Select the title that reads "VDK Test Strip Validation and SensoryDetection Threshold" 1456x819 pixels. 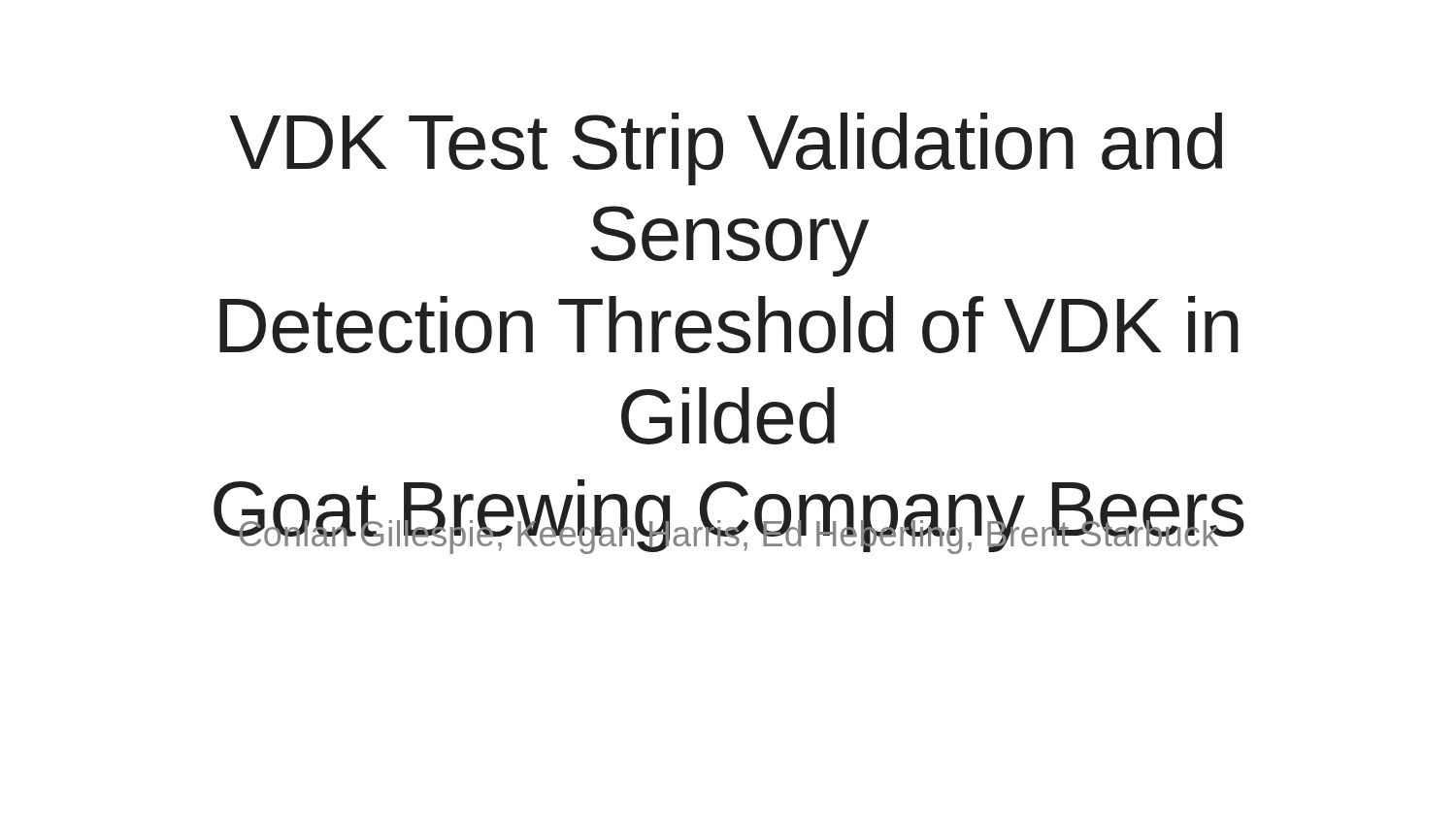point(728,325)
